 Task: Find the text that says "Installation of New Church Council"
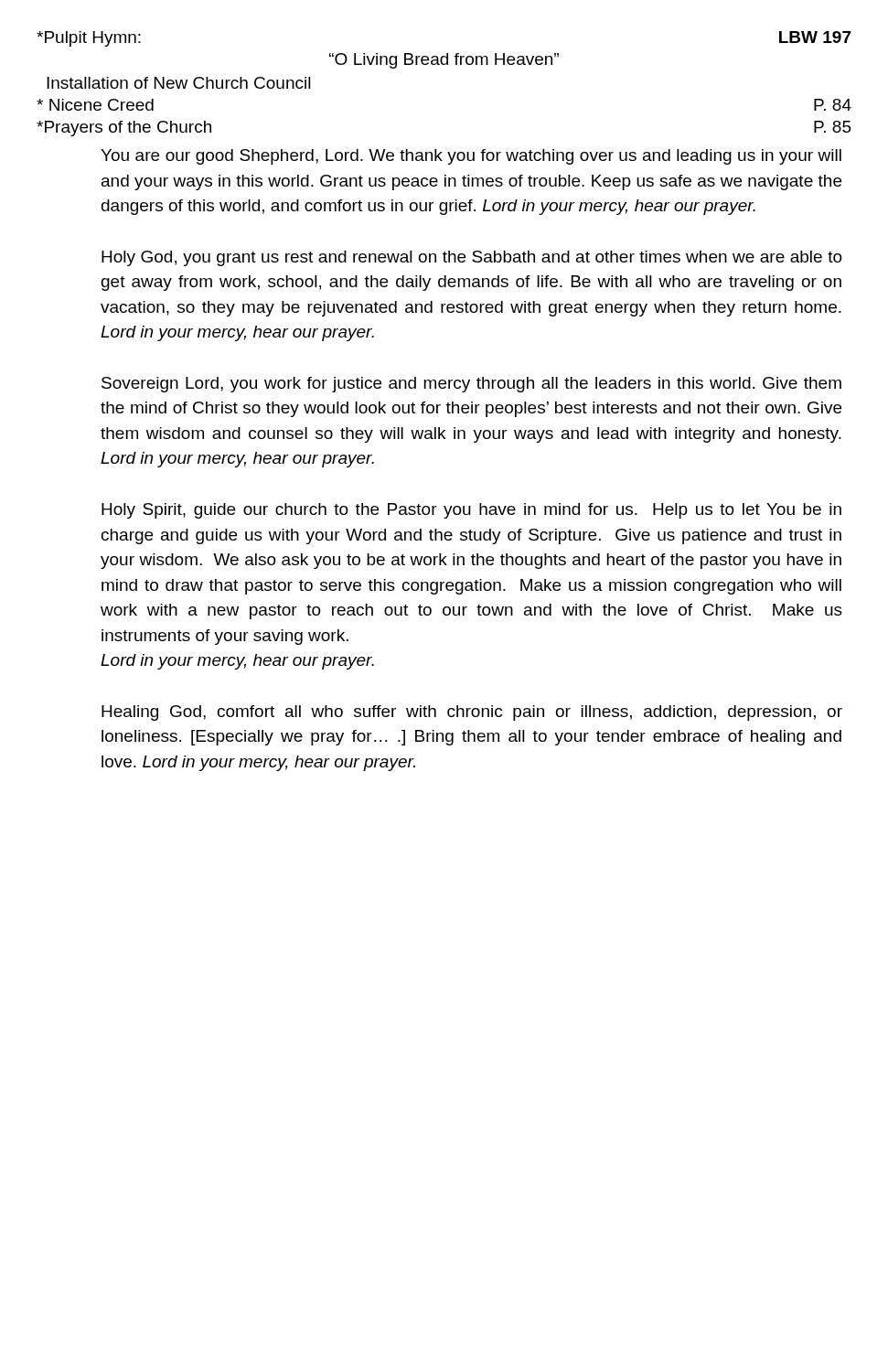tap(179, 83)
